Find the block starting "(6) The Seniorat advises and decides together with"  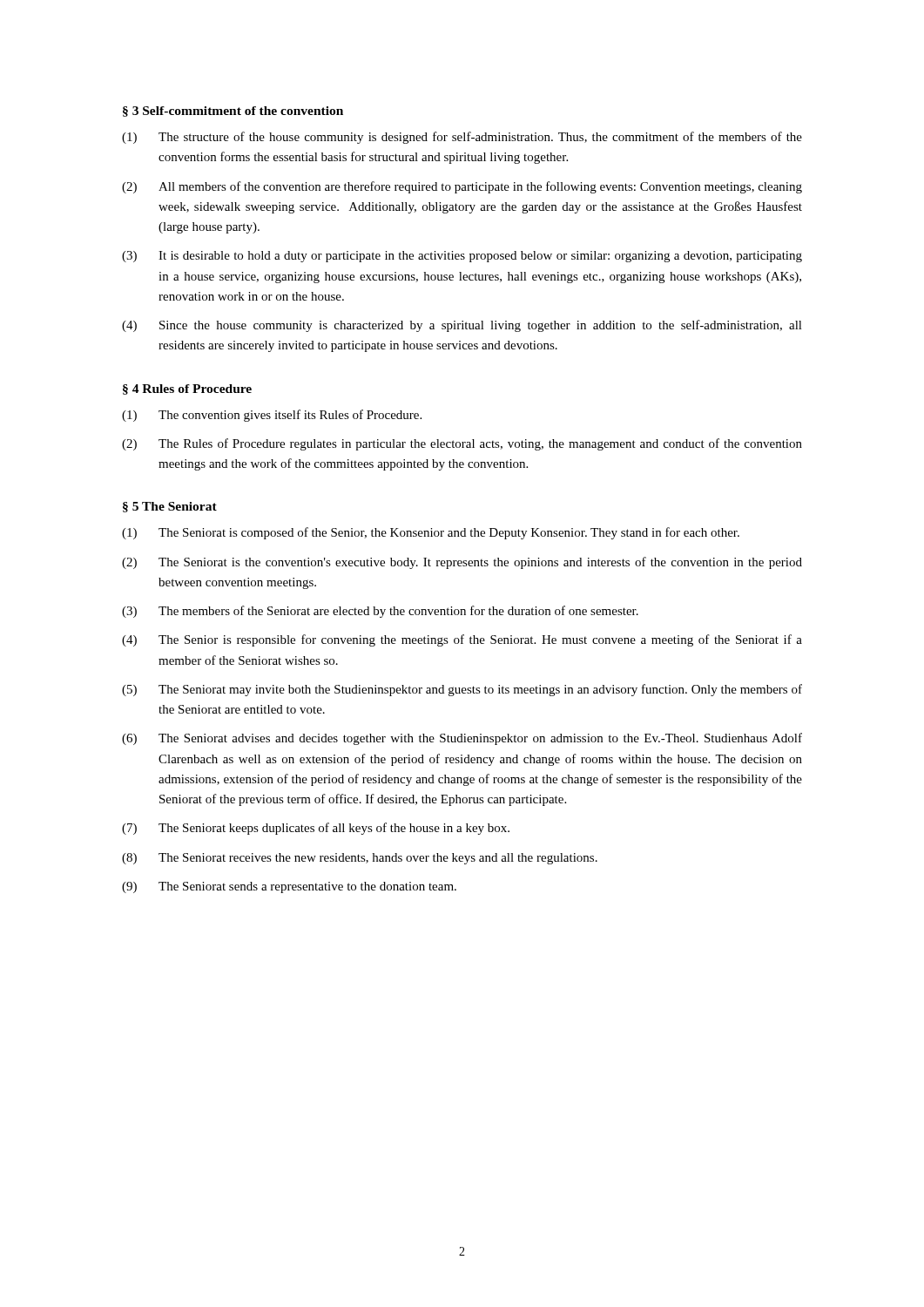click(x=462, y=769)
